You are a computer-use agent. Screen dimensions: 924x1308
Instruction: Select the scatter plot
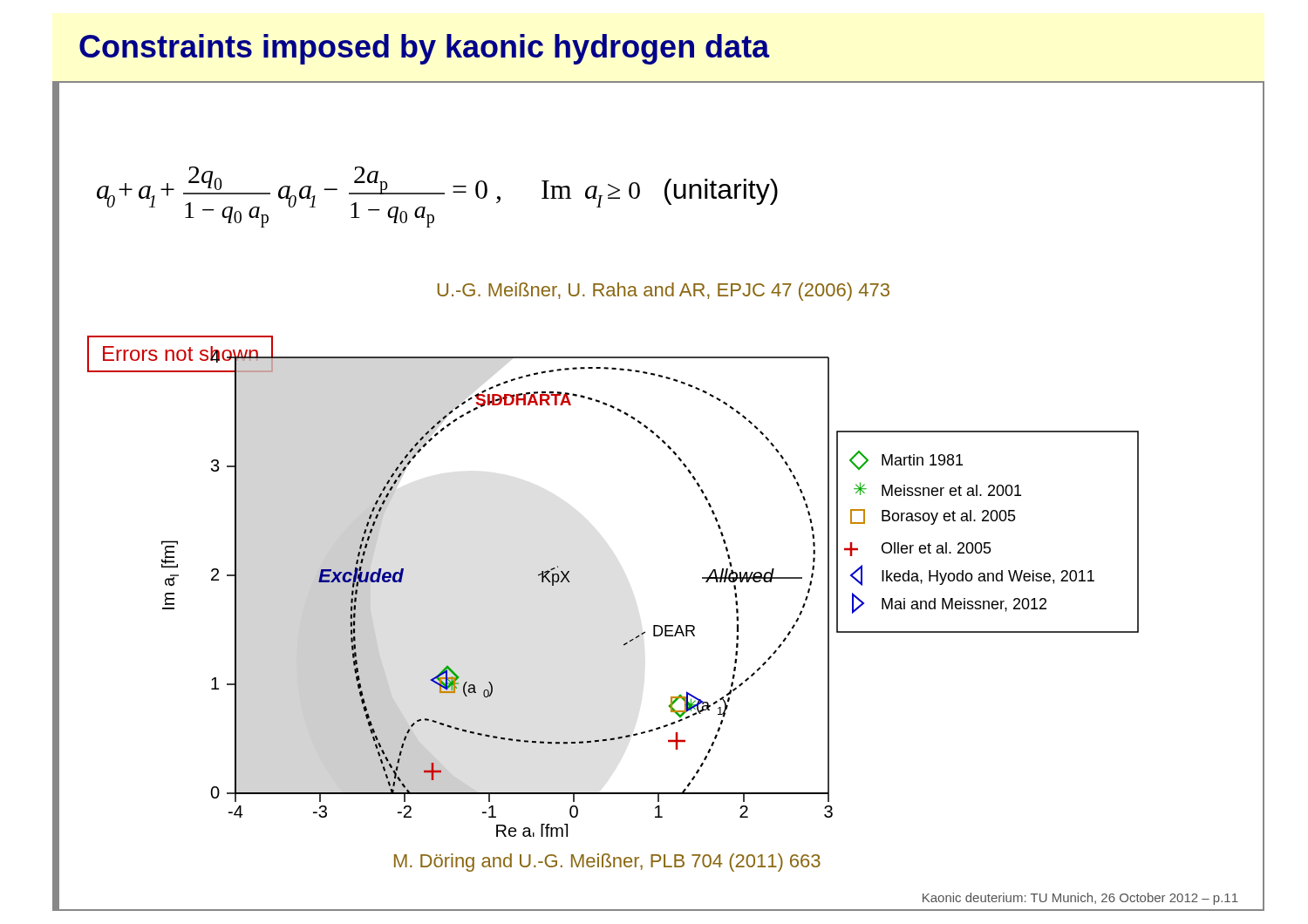[650, 580]
